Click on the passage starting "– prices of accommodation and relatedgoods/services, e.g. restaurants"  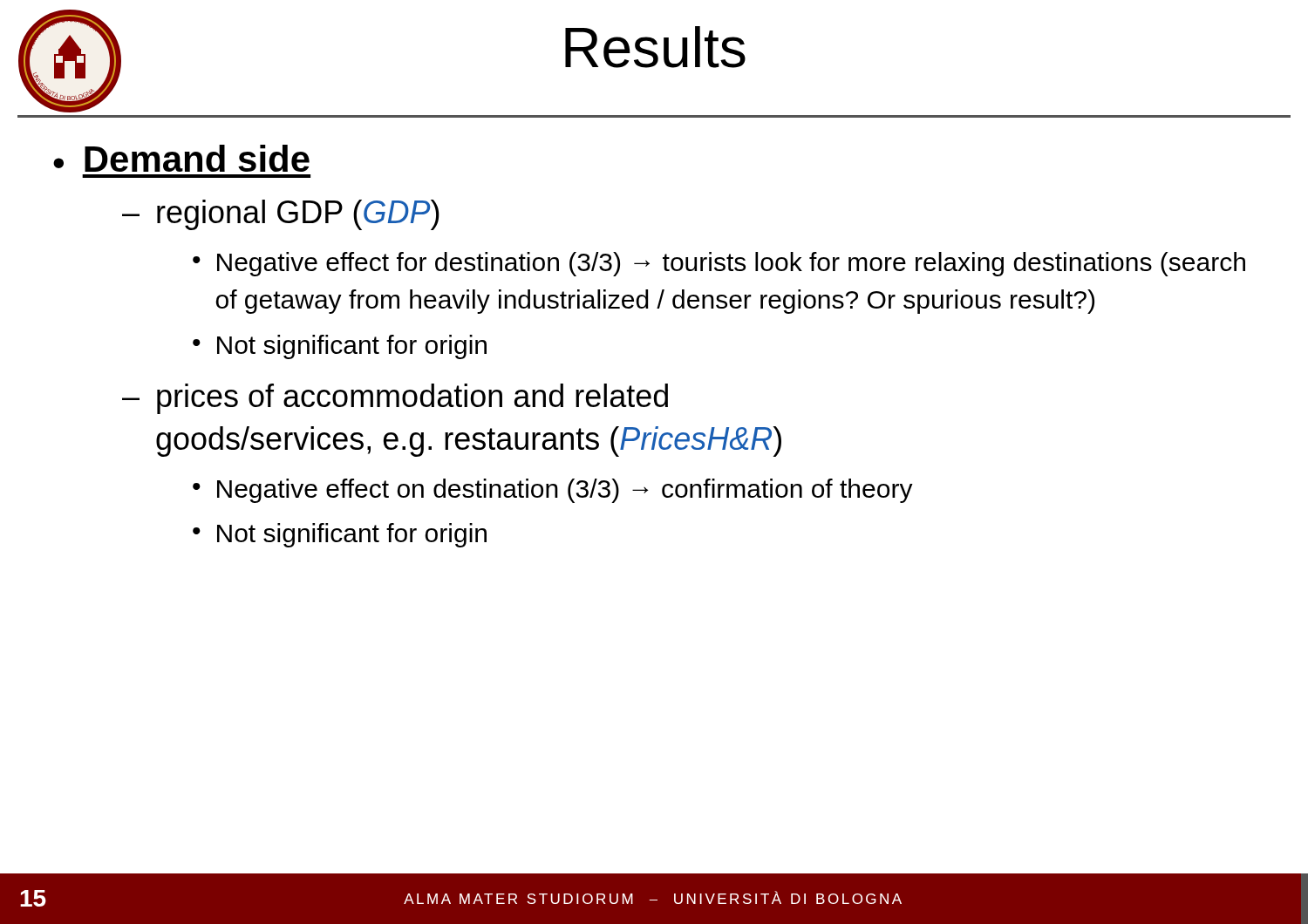[453, 418]
